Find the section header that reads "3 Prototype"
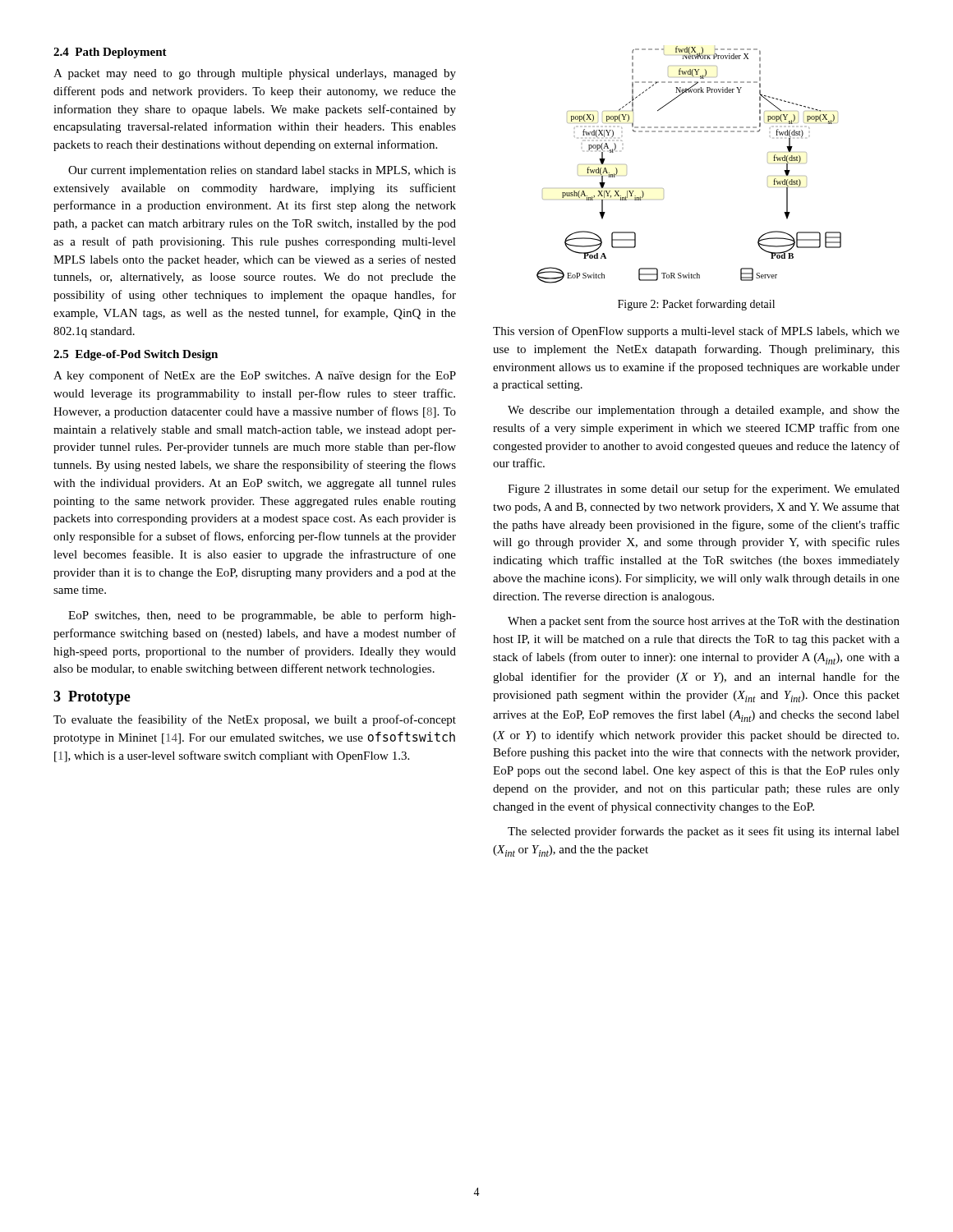Image resolution: width=953 pixels, height=1232 pixels. tap(92, 697)
